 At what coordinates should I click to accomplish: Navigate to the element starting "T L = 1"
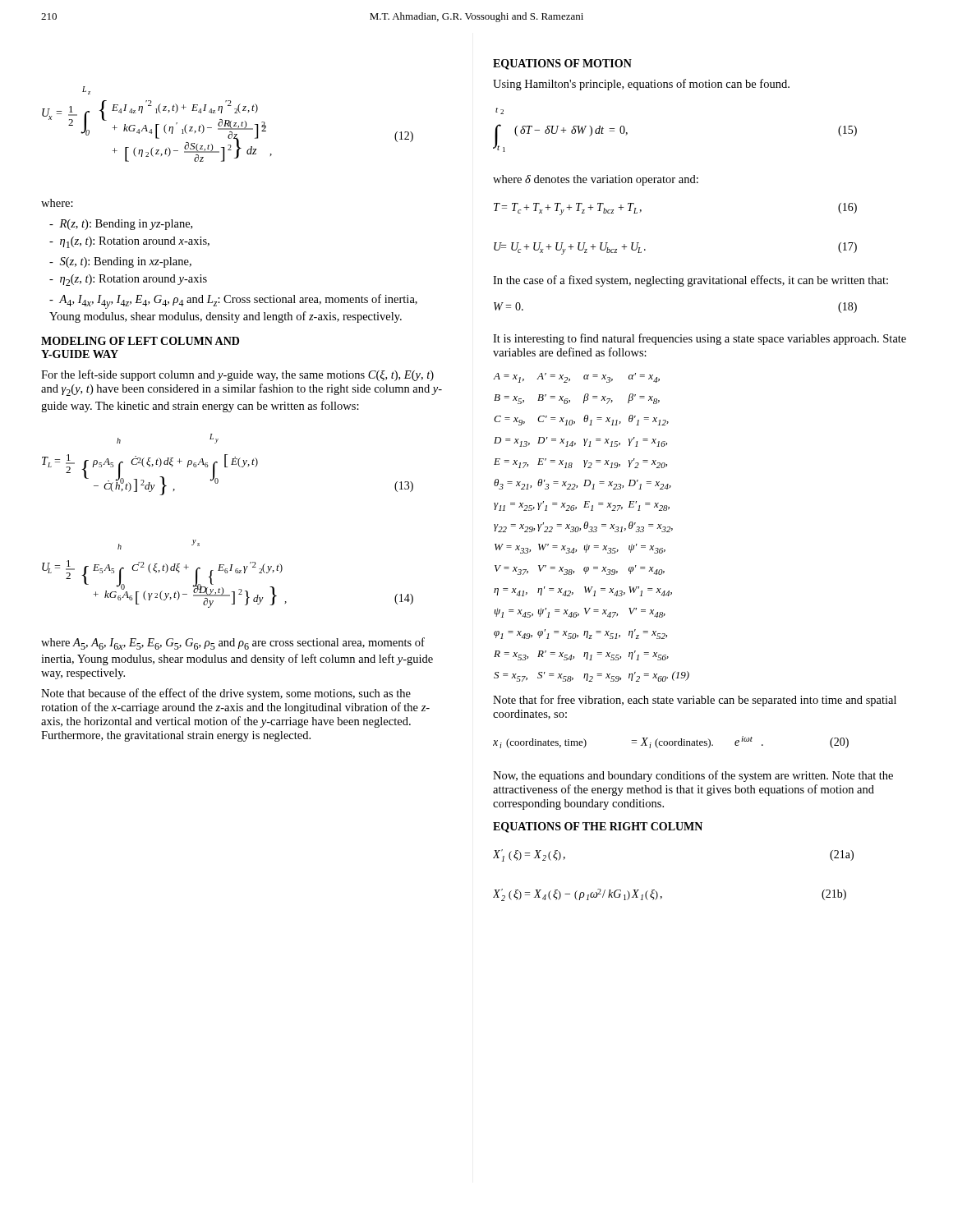pyautogui.click(x=238, y=467)
